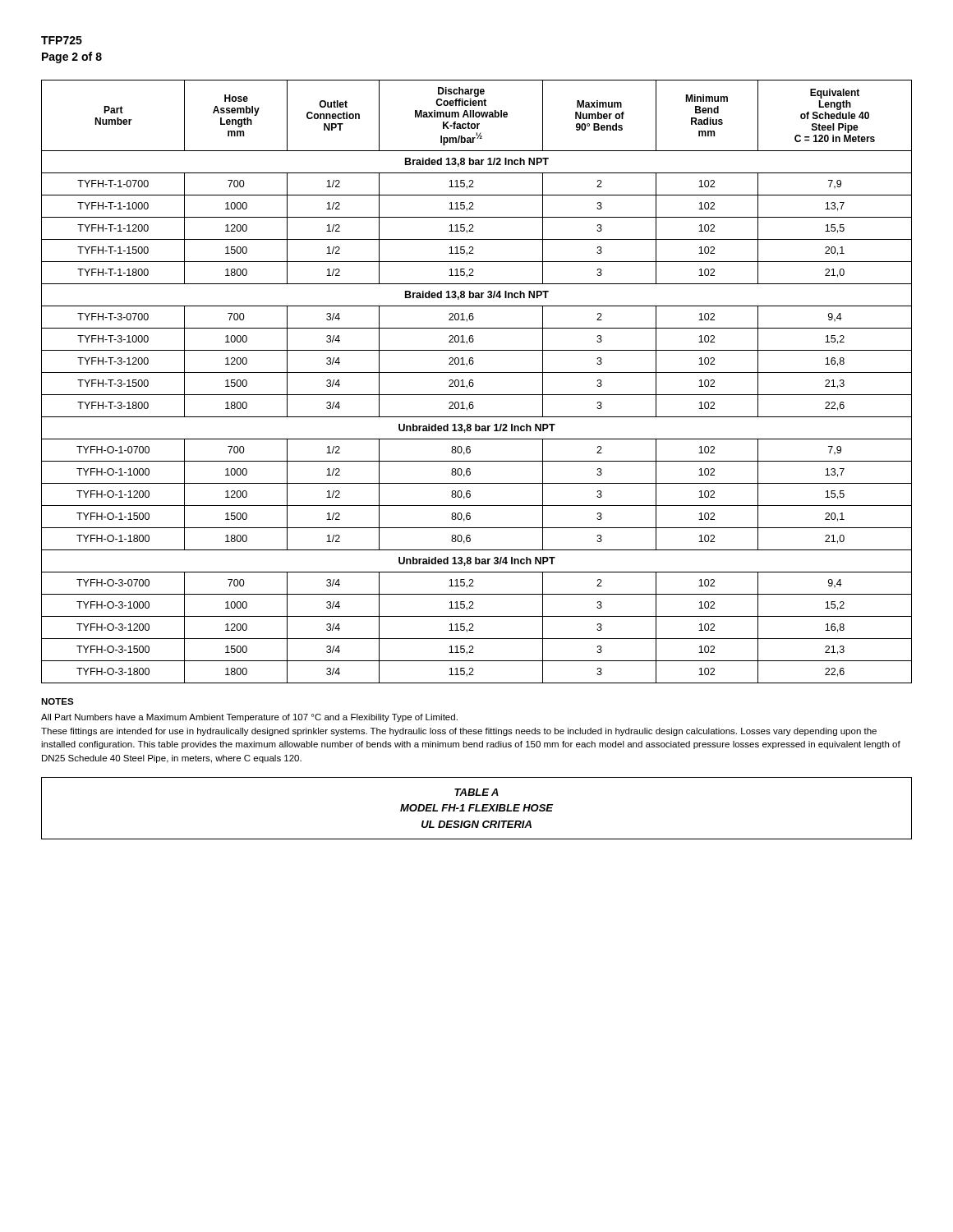Image resolution: width=953 pixels, height=1232 pixels.
Task: Find the caption on this page that starts "TABLE AMODEL FH-1 FLEXIBLE"
Action: point(476,808)
